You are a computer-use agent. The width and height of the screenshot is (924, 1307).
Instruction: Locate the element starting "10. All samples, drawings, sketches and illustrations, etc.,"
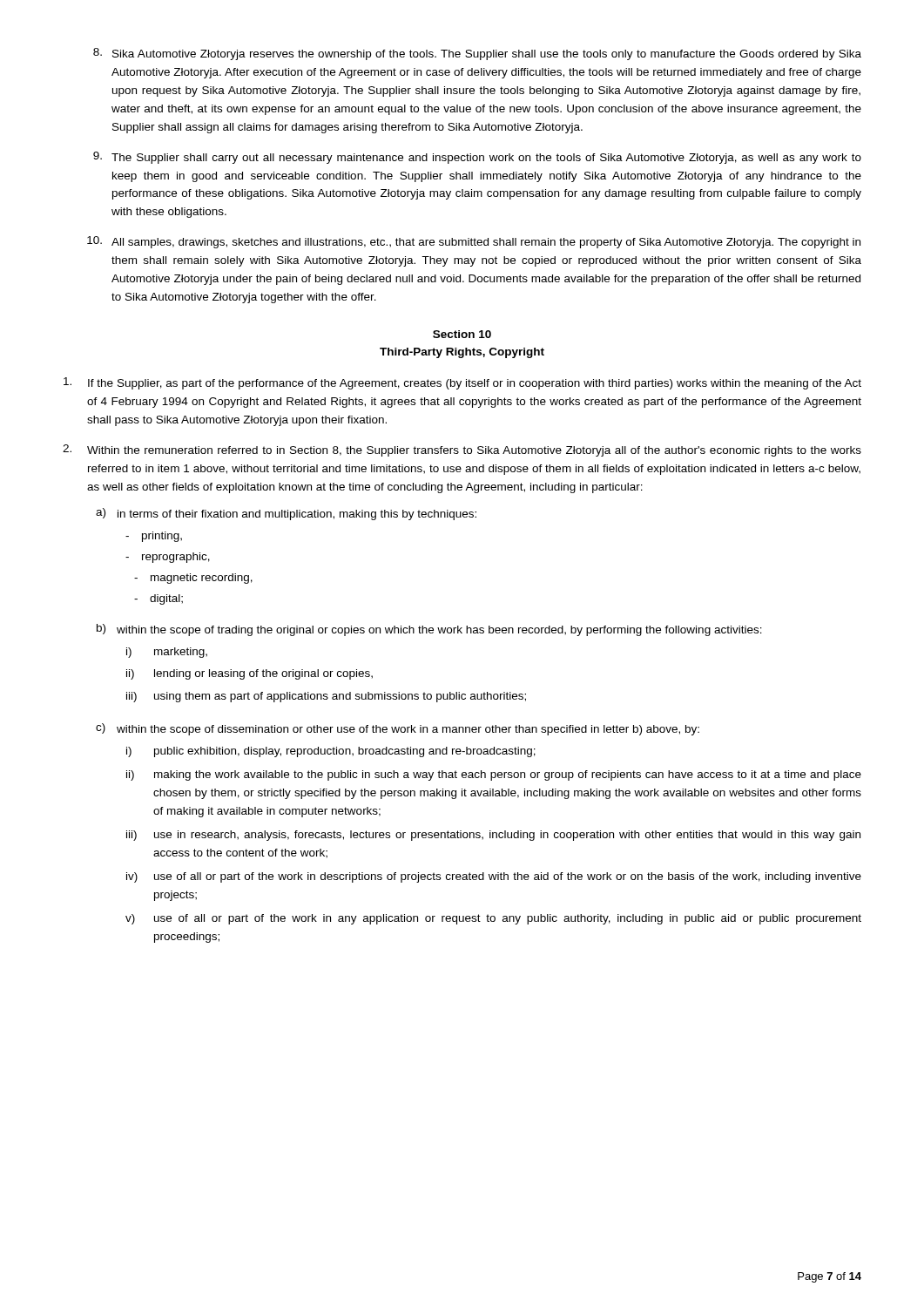(x=462, y=270)
